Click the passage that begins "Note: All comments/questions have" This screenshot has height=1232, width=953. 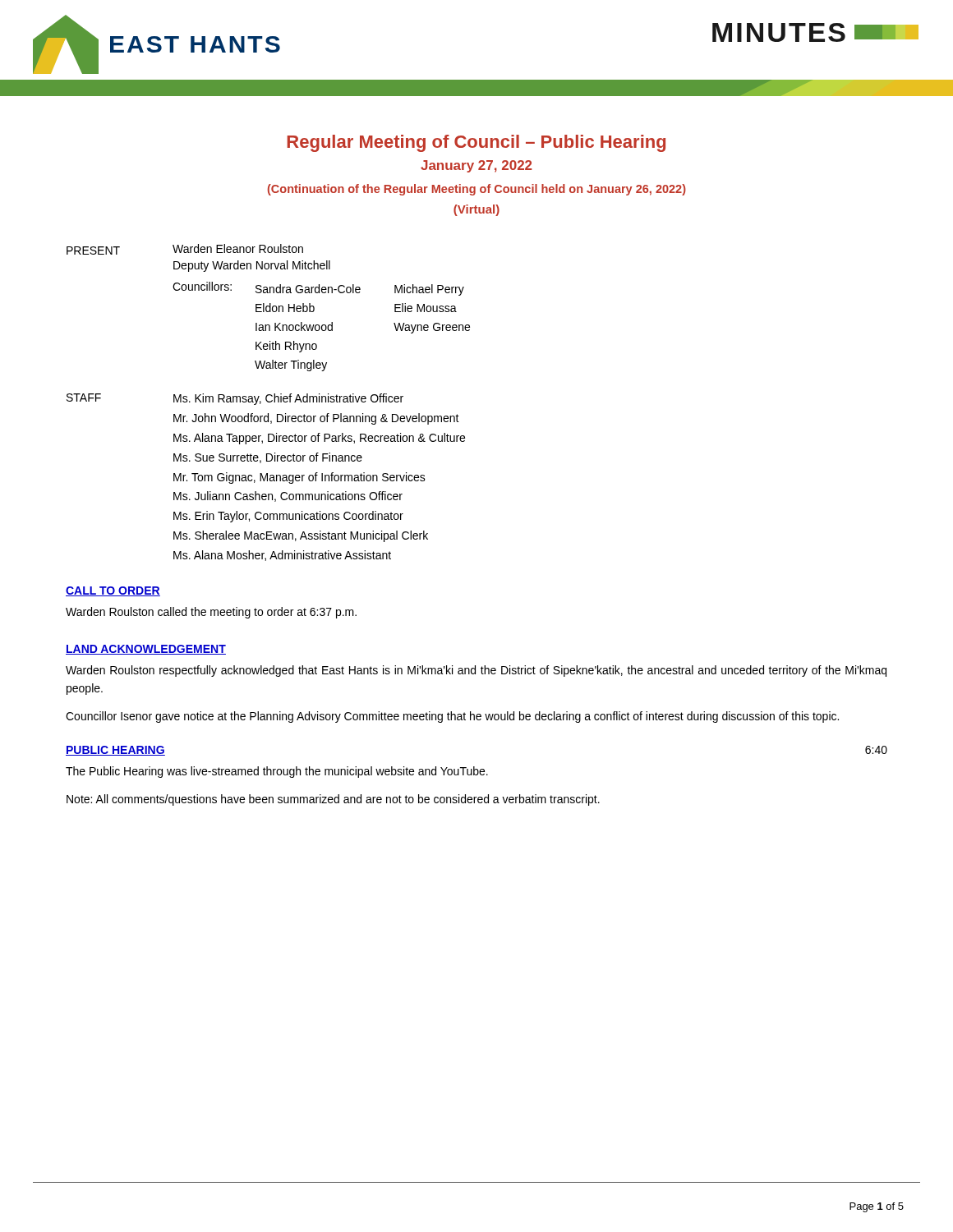[x=333, y=799]
